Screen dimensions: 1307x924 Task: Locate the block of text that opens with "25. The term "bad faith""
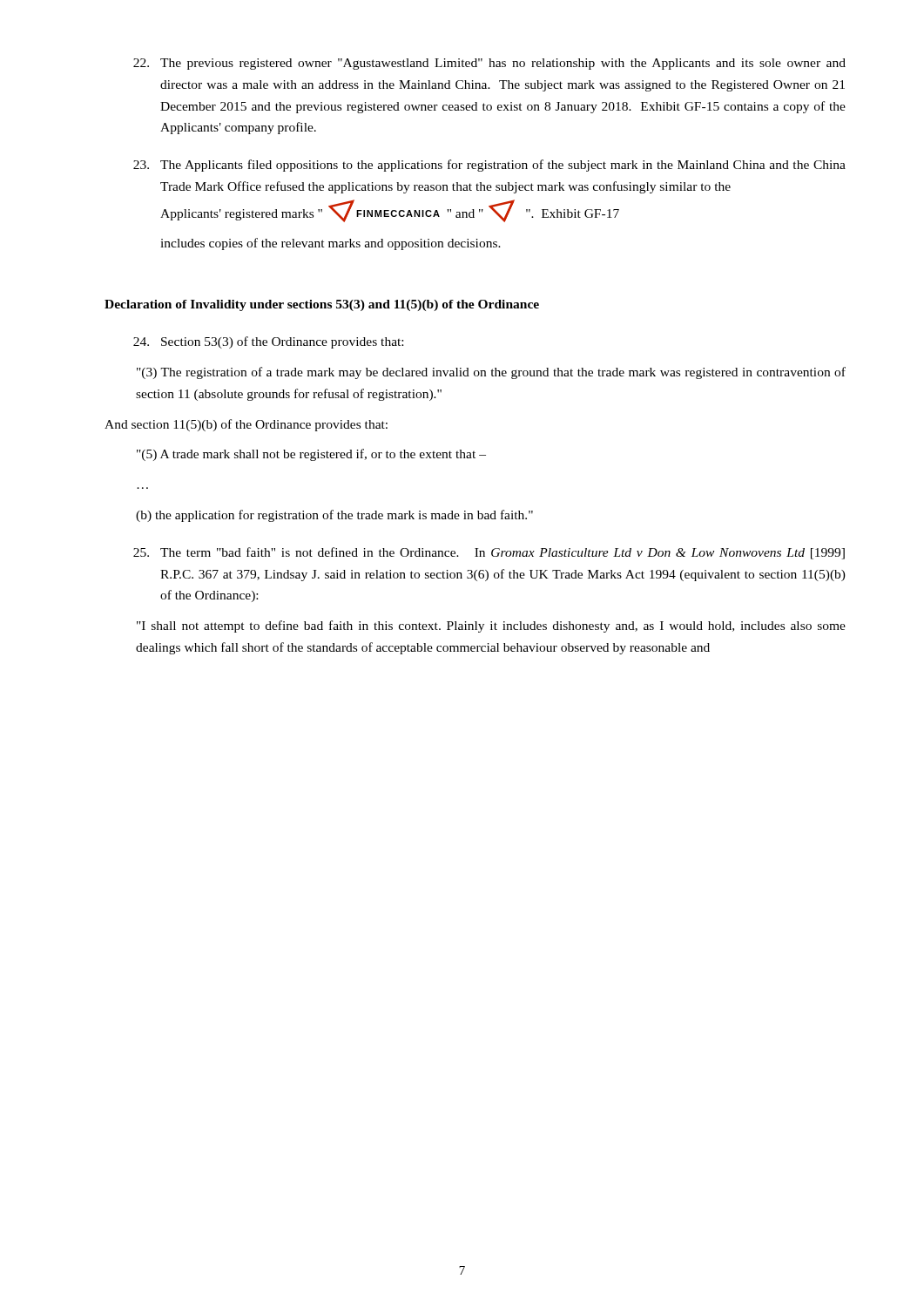coord(475,574)
